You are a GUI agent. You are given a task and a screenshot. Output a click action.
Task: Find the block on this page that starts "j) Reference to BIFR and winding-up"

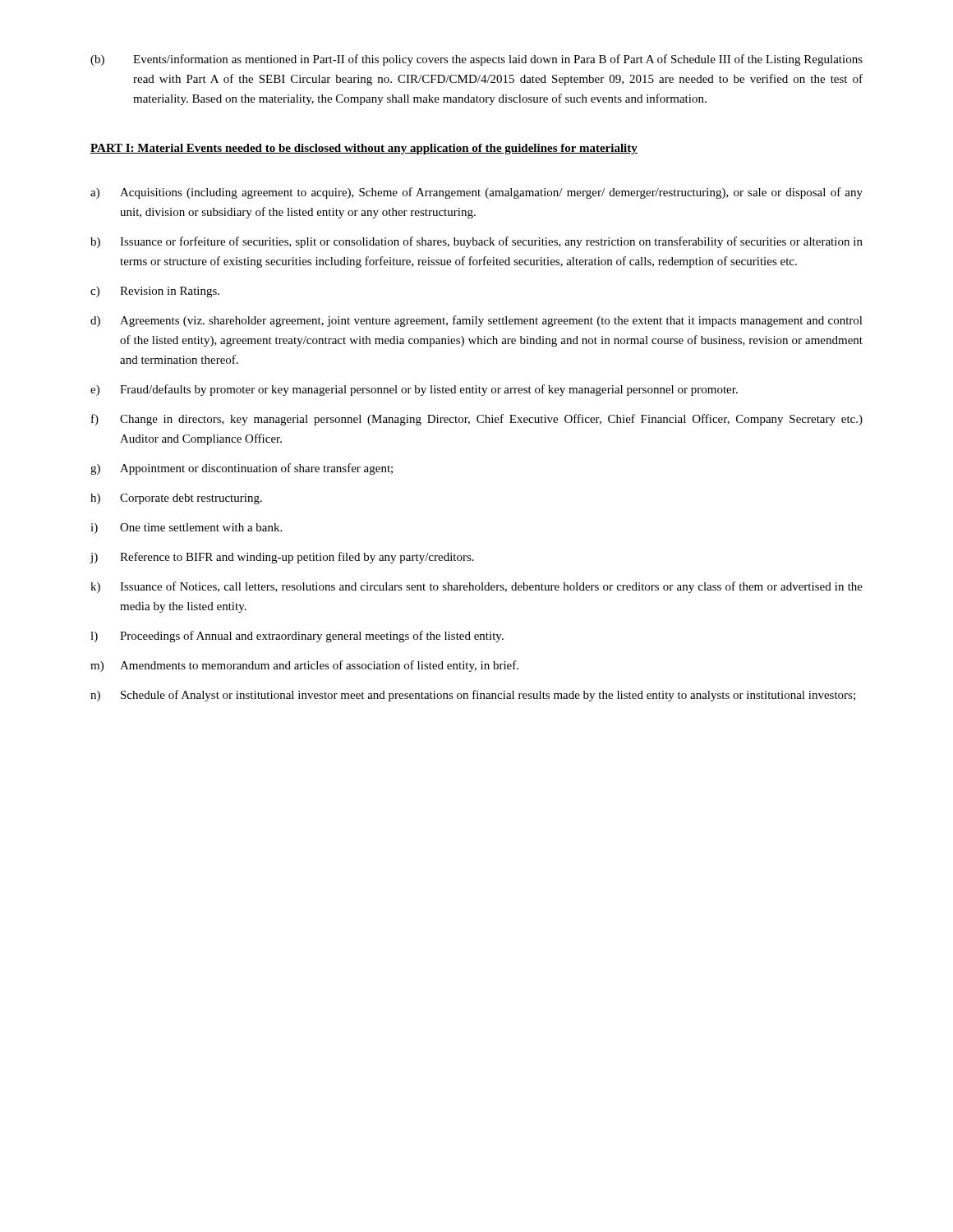[476, 557]
